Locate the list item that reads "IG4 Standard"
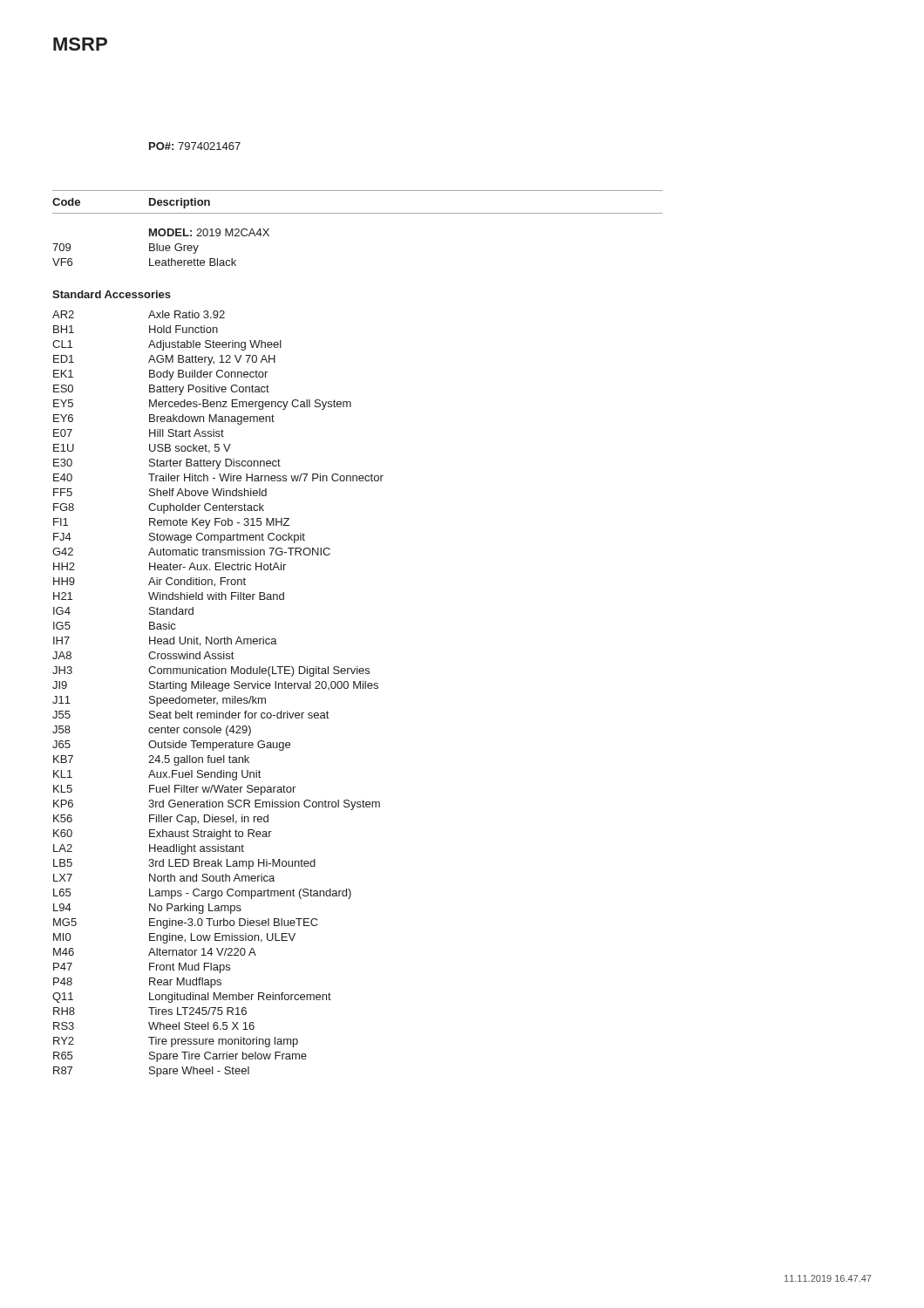924x1308 pixels. [61, 611]
